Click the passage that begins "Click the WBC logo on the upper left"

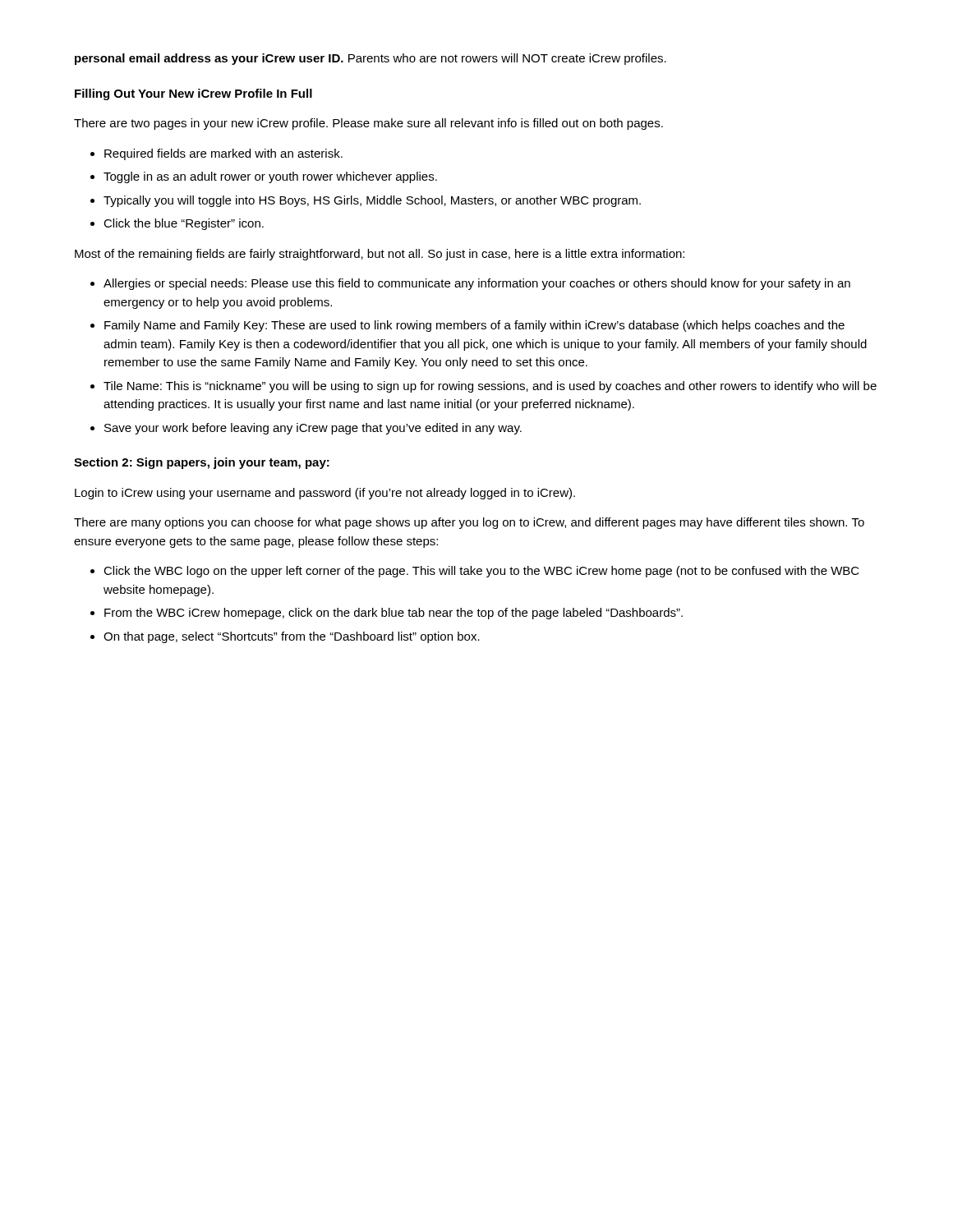point(482,580)
